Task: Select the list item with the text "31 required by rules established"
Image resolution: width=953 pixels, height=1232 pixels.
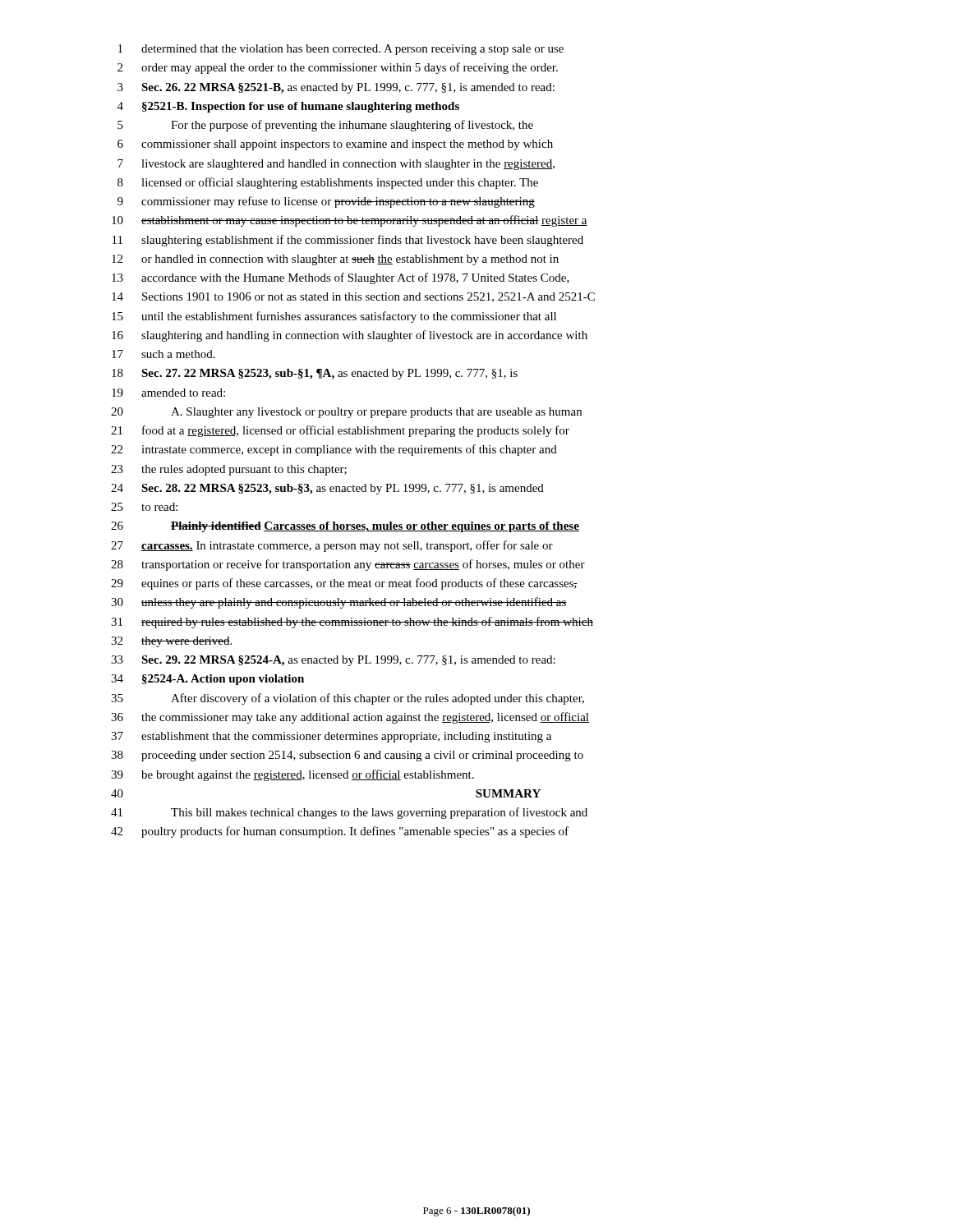Action: [x=476, y=622]
